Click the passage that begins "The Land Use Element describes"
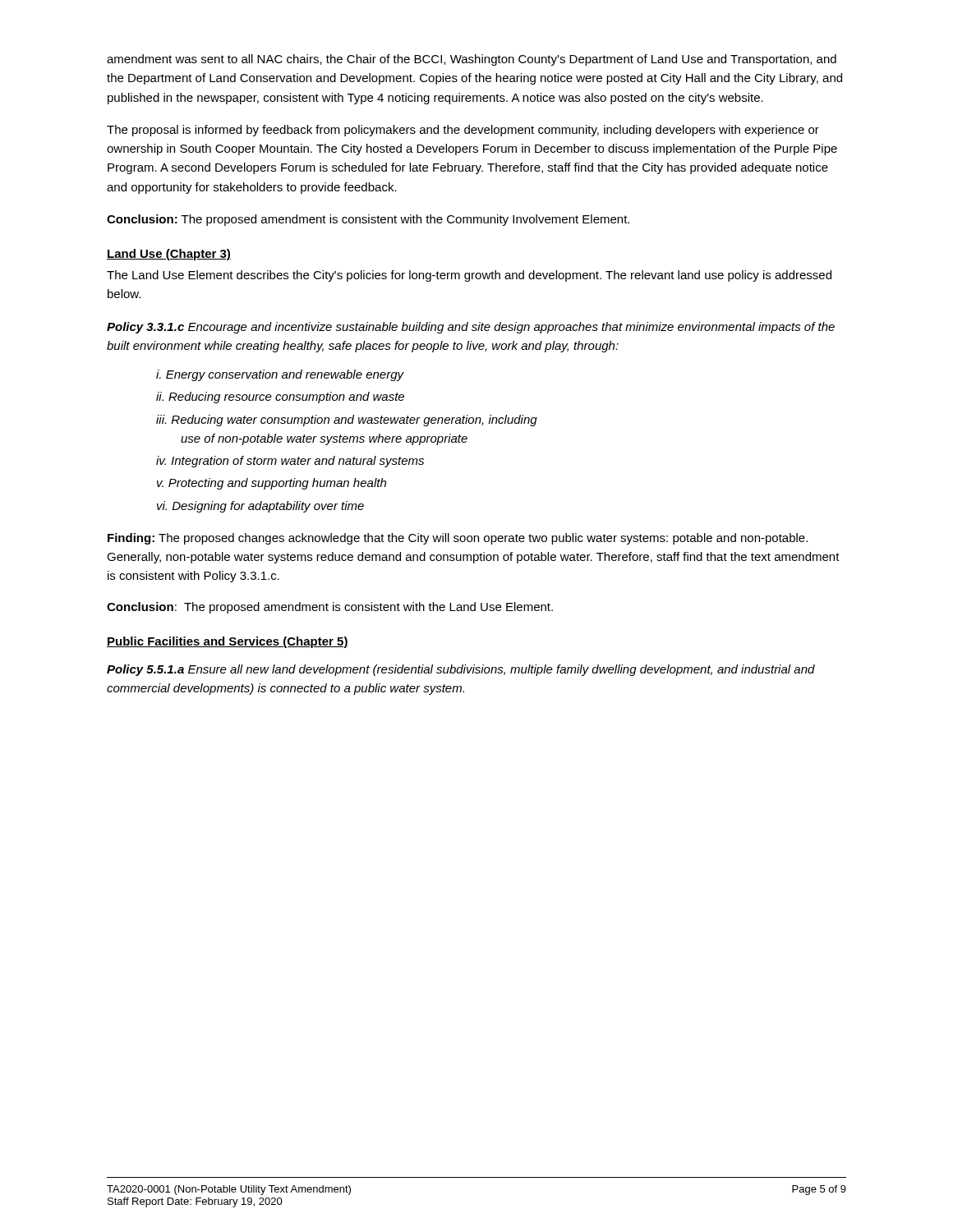Viewport: 953px width, 1232px height. click(x=470, y=284)
